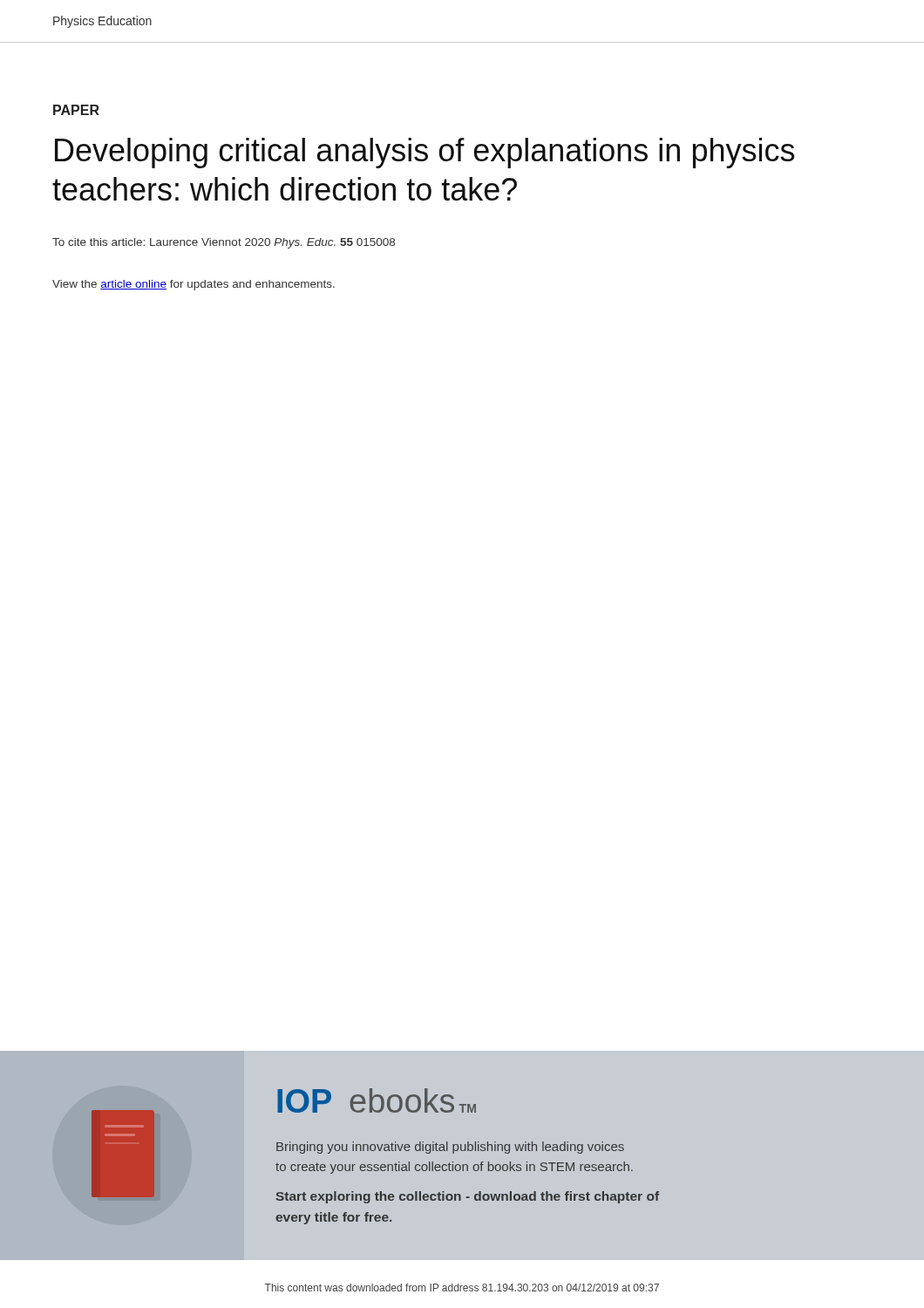
Task: Select a illustration
Action: click(462, 1155)
